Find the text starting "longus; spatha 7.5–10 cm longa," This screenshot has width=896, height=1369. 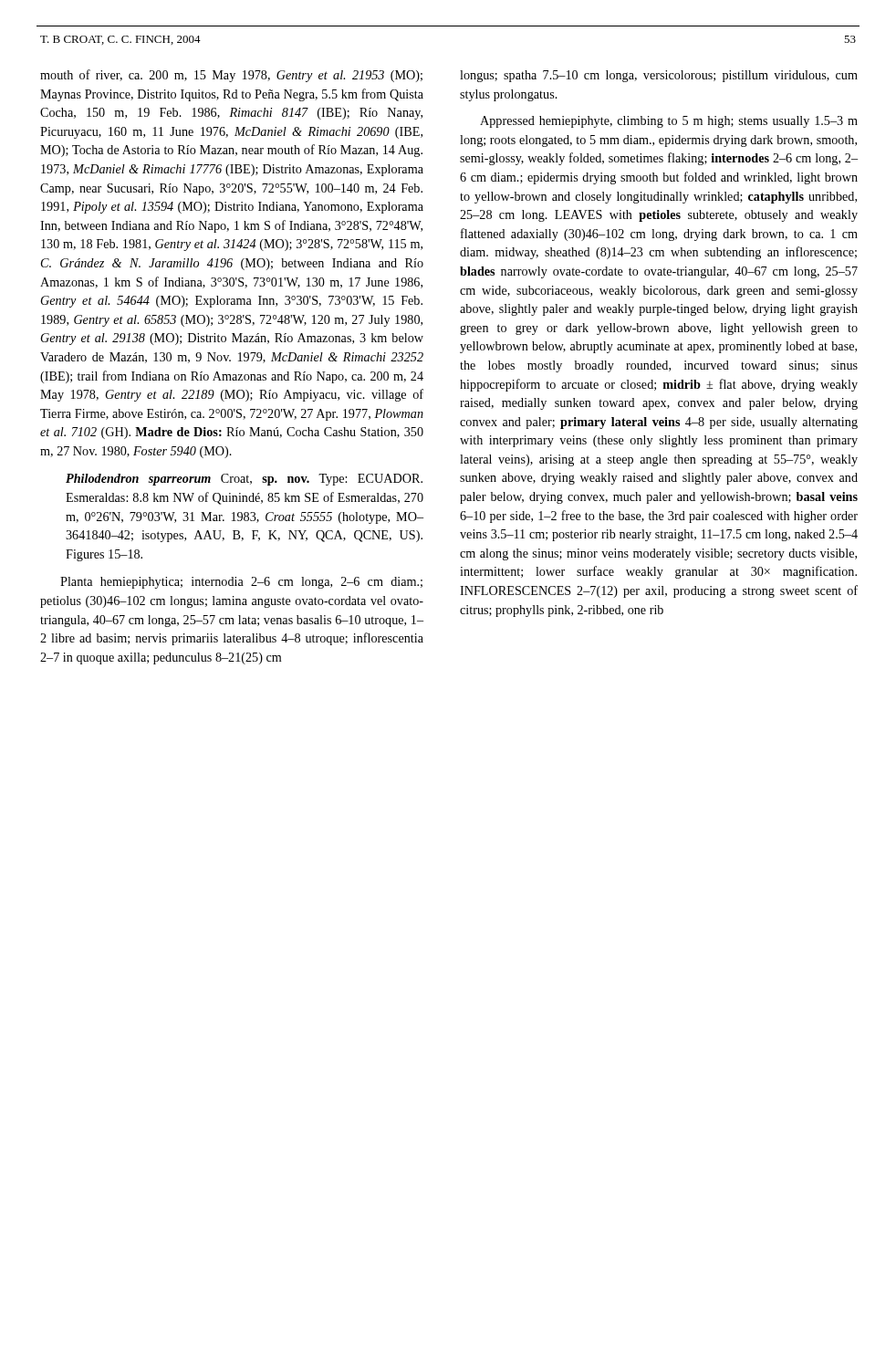pyautogui.click(x=659, y=342)
